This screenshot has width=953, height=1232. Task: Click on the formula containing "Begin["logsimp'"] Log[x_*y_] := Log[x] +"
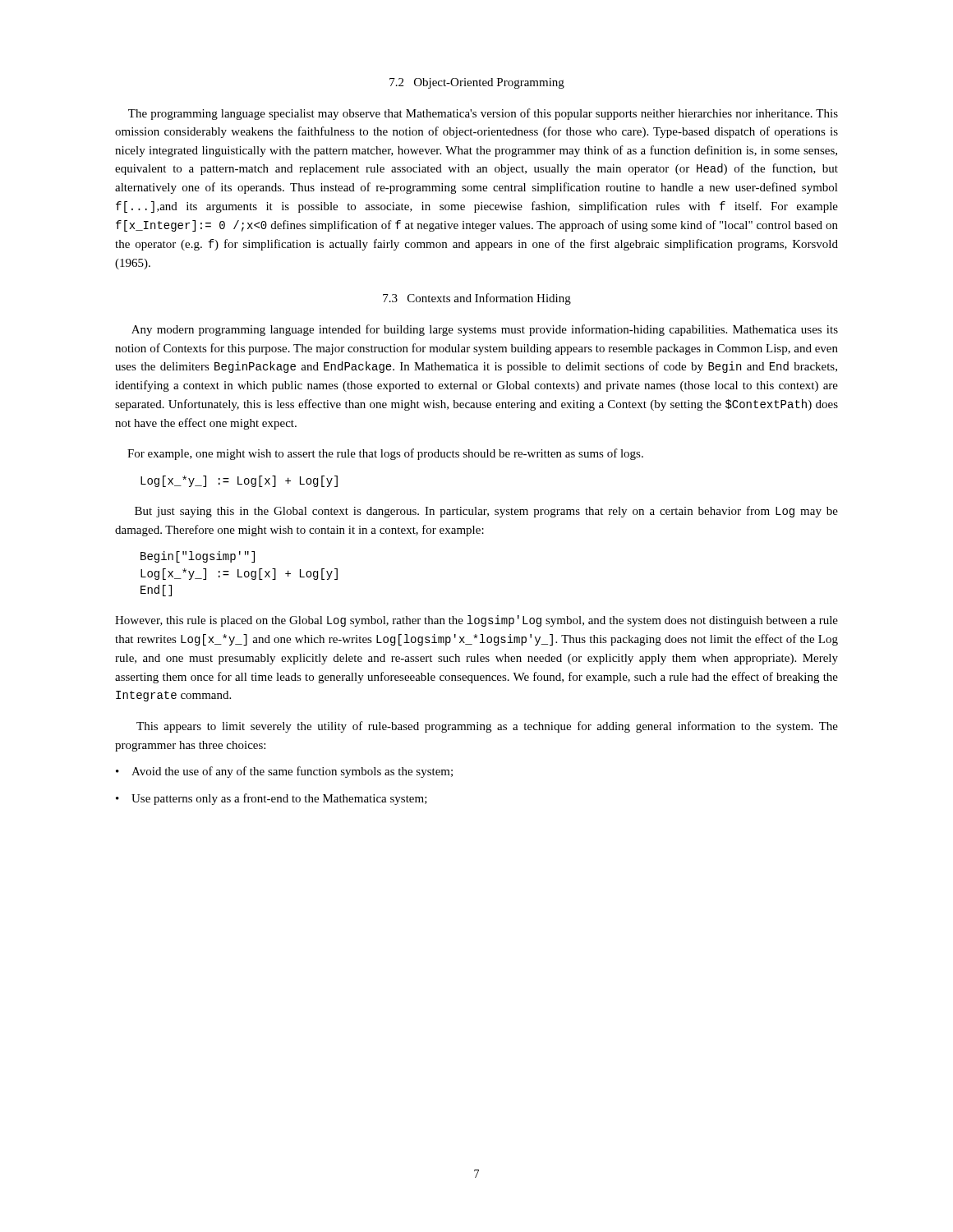pos(198,557)
